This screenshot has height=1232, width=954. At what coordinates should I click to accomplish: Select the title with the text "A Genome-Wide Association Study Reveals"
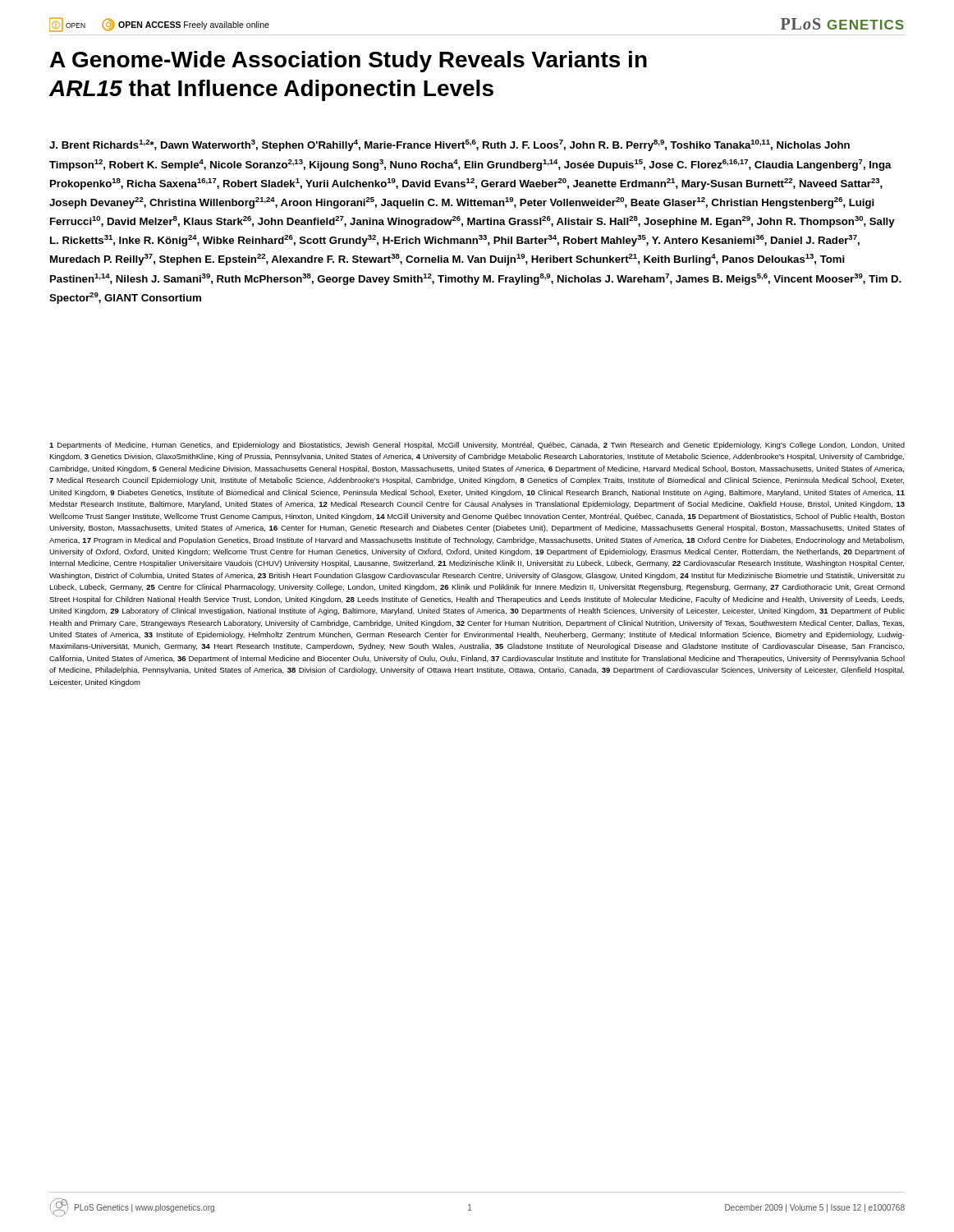point(477,74)
